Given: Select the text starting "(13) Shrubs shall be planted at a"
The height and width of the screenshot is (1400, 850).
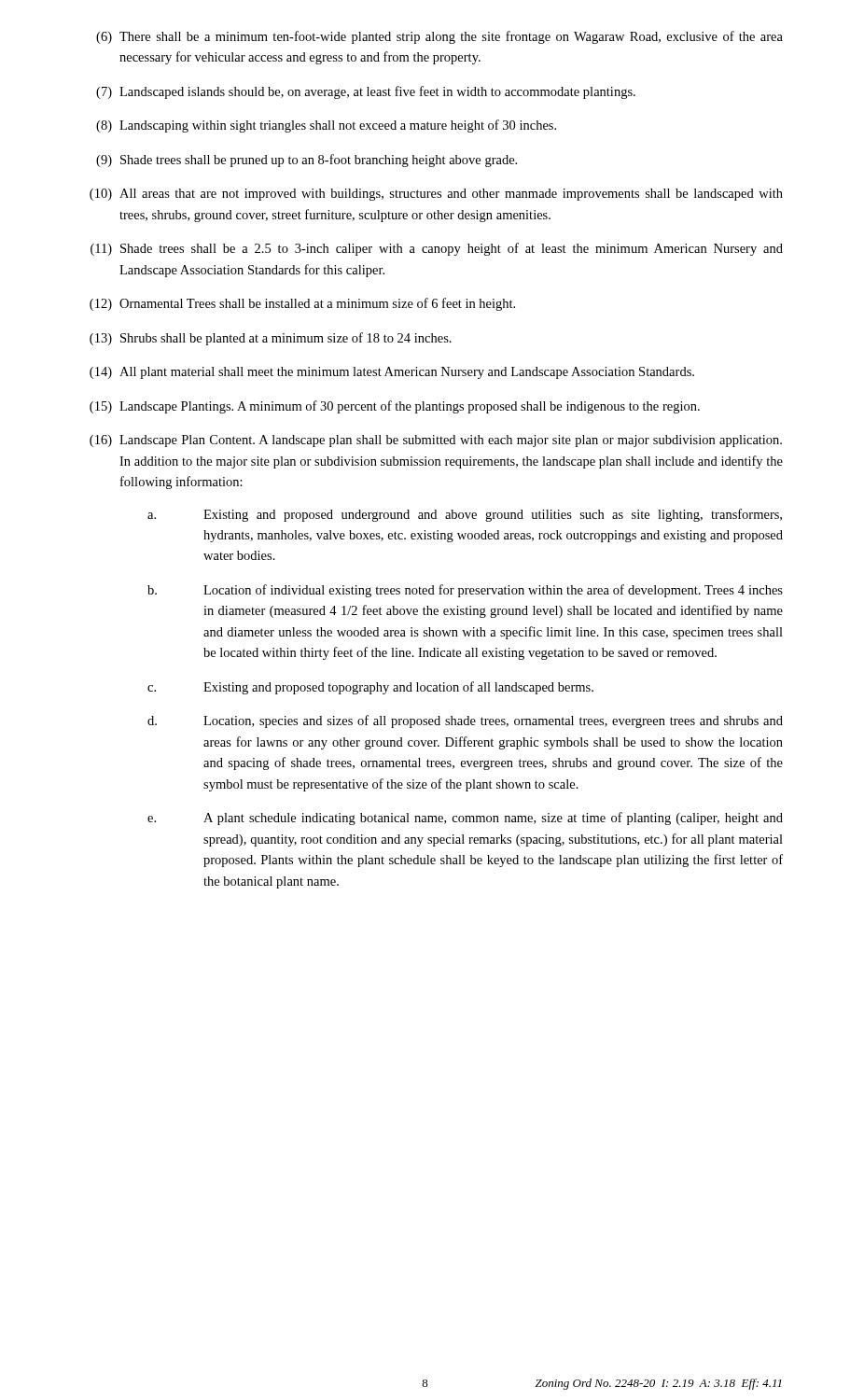Looking at the screenshot, I should click(425, 338).
